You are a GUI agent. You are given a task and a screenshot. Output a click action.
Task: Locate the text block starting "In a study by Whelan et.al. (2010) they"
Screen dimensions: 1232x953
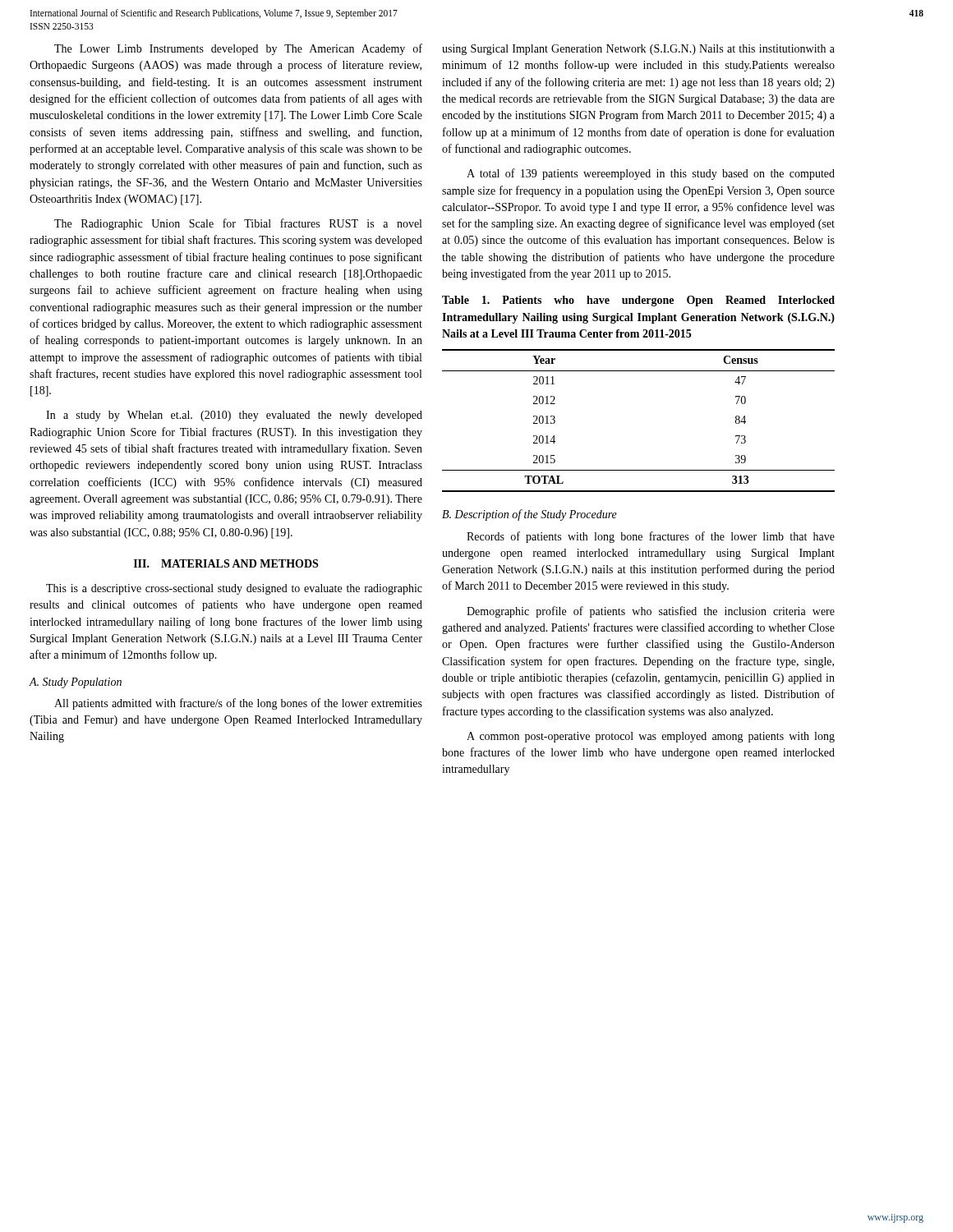click(226, 474)
